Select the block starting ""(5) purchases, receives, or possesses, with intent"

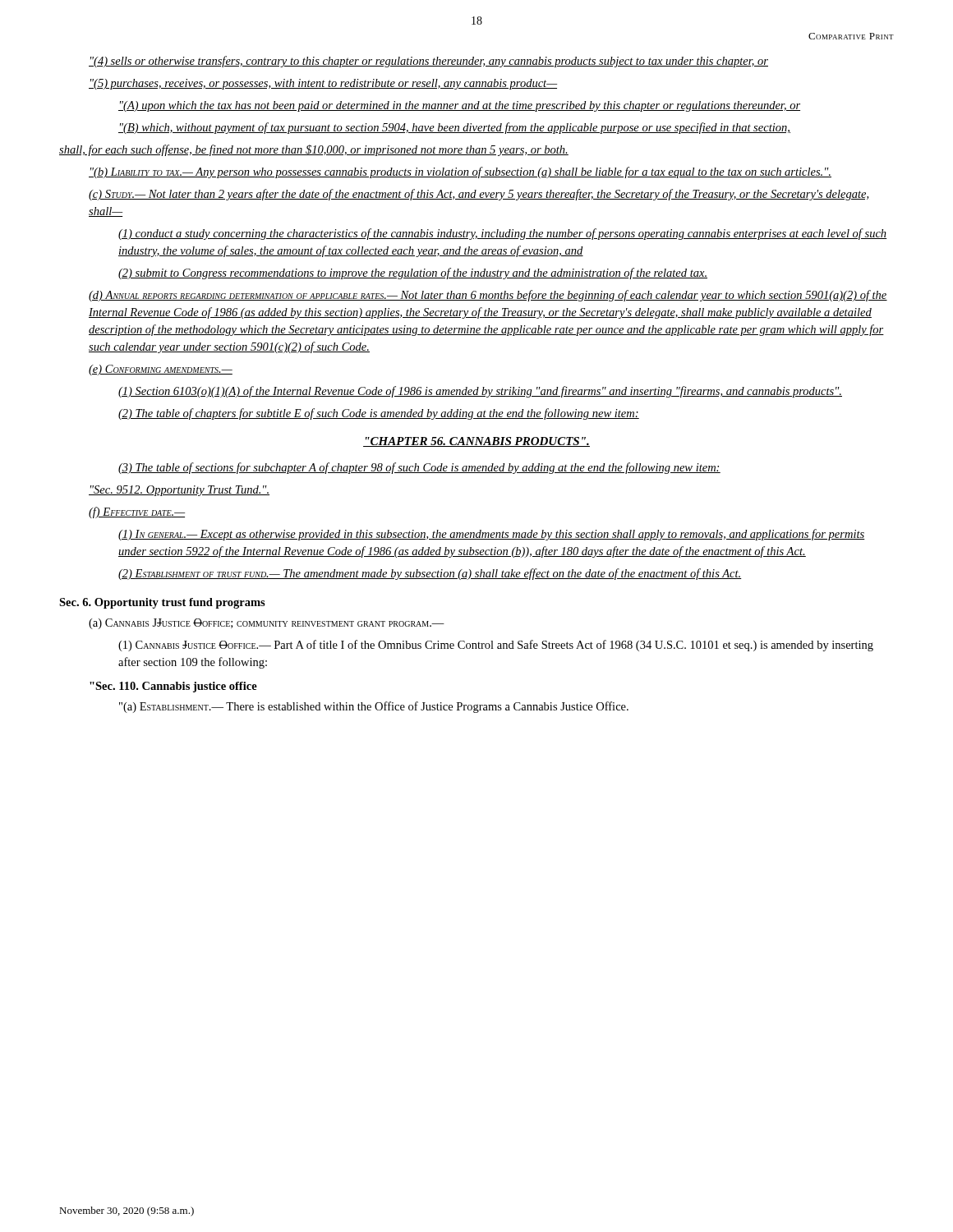(323, 83)
